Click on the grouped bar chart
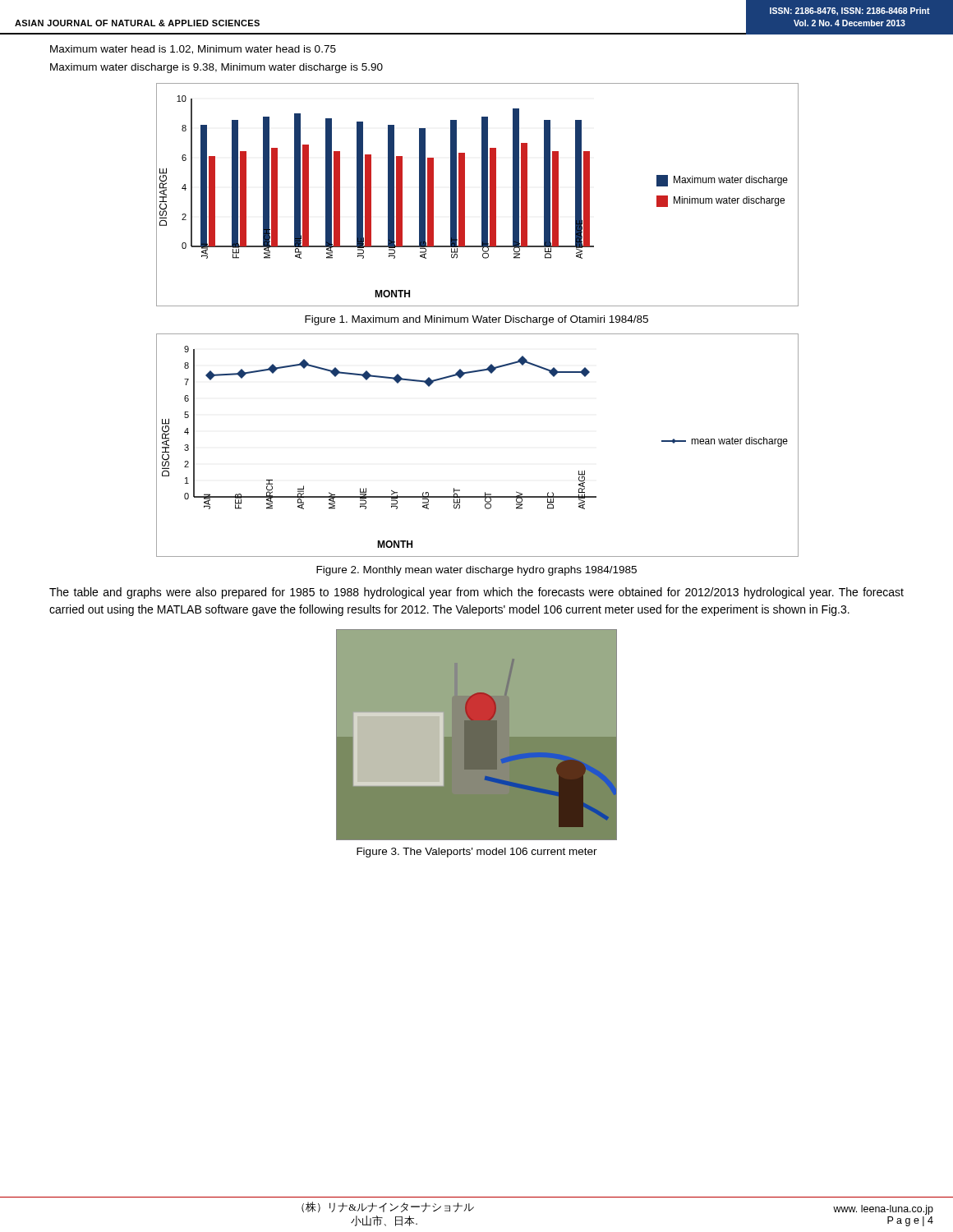This screenshot has width=953, height=1232. [476, 194]
